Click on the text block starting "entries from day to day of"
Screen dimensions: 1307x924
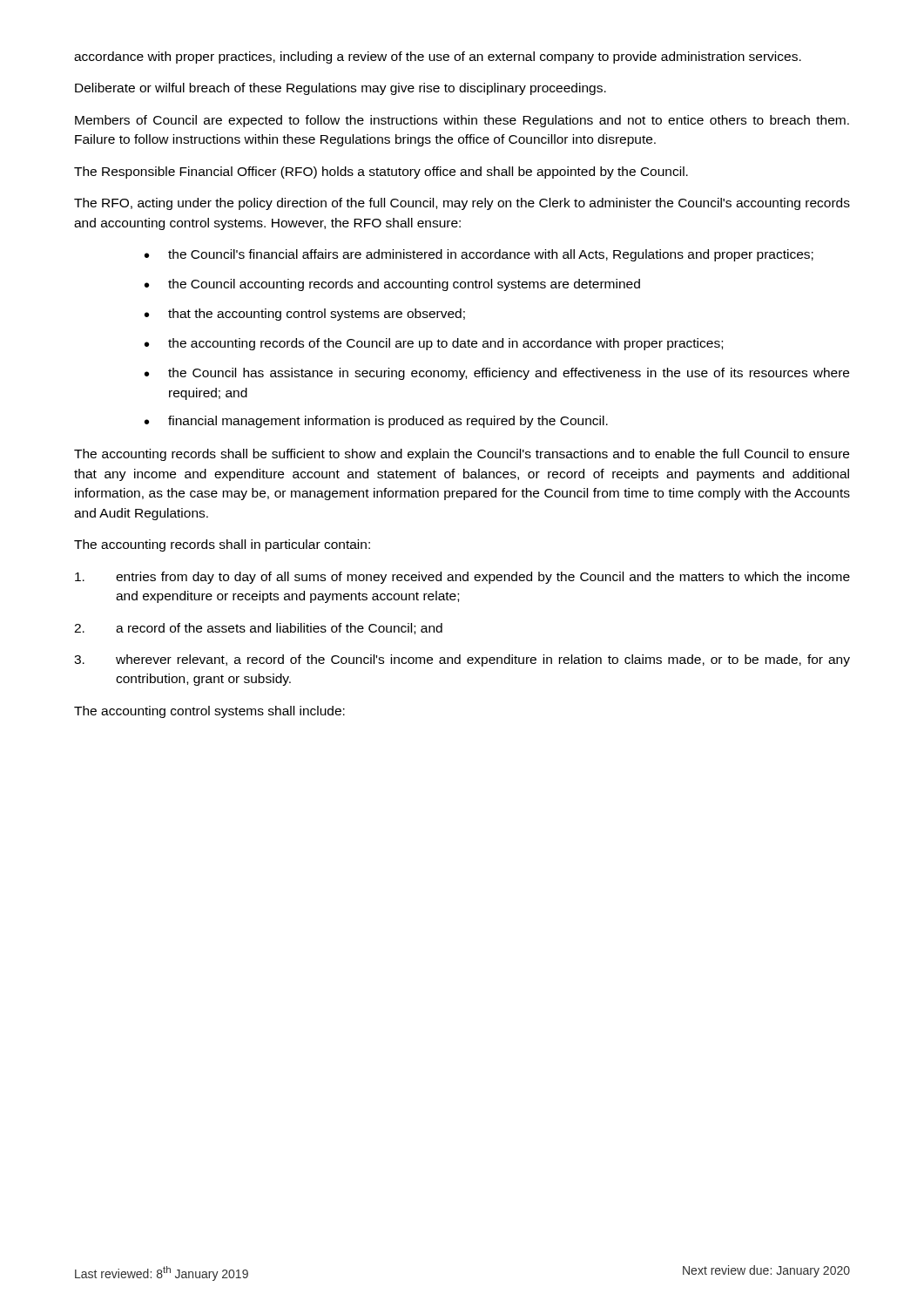click(x=462, y=586)
